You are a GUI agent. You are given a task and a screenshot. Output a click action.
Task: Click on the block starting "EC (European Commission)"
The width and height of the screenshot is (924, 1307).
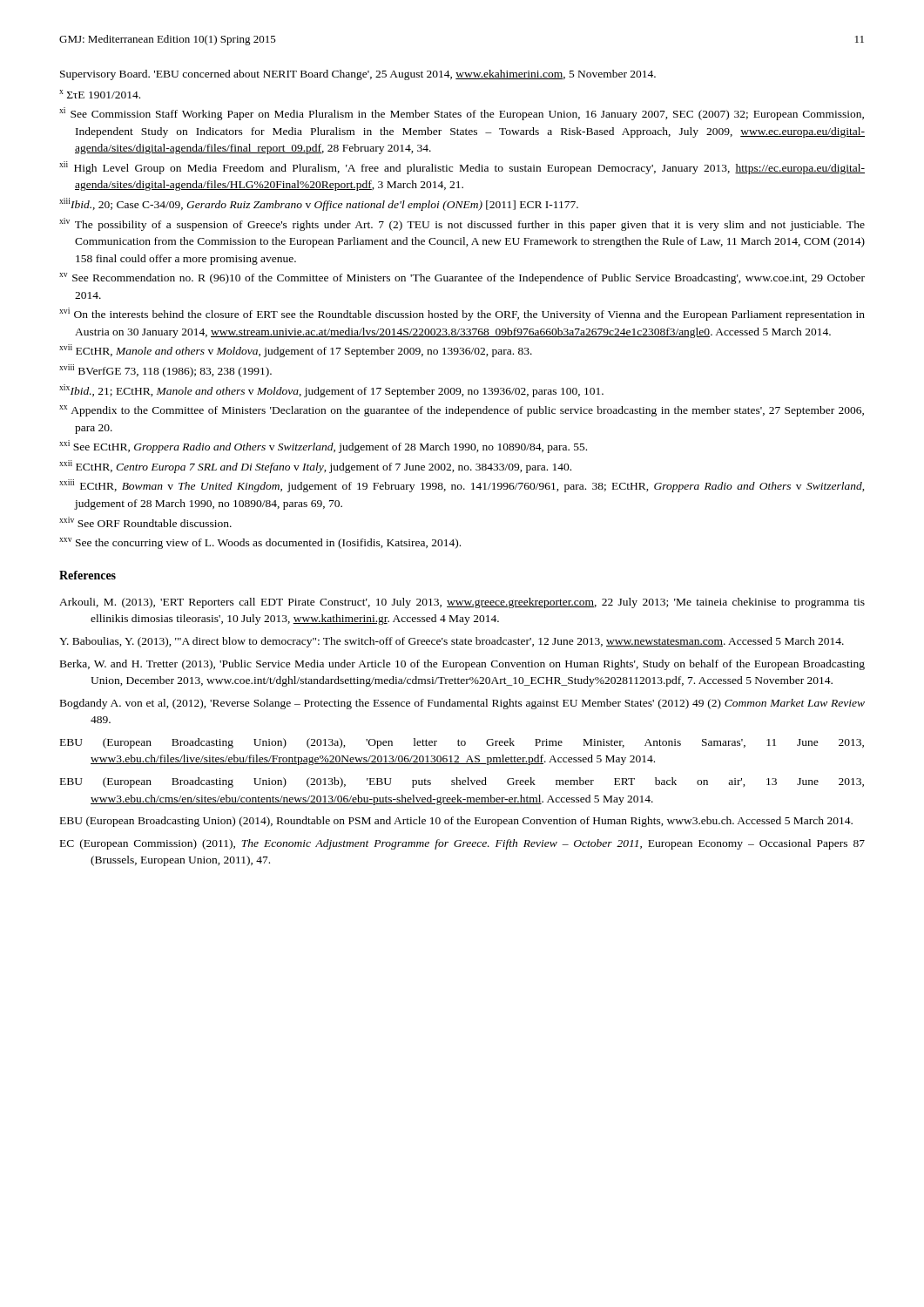pos(462,851)
